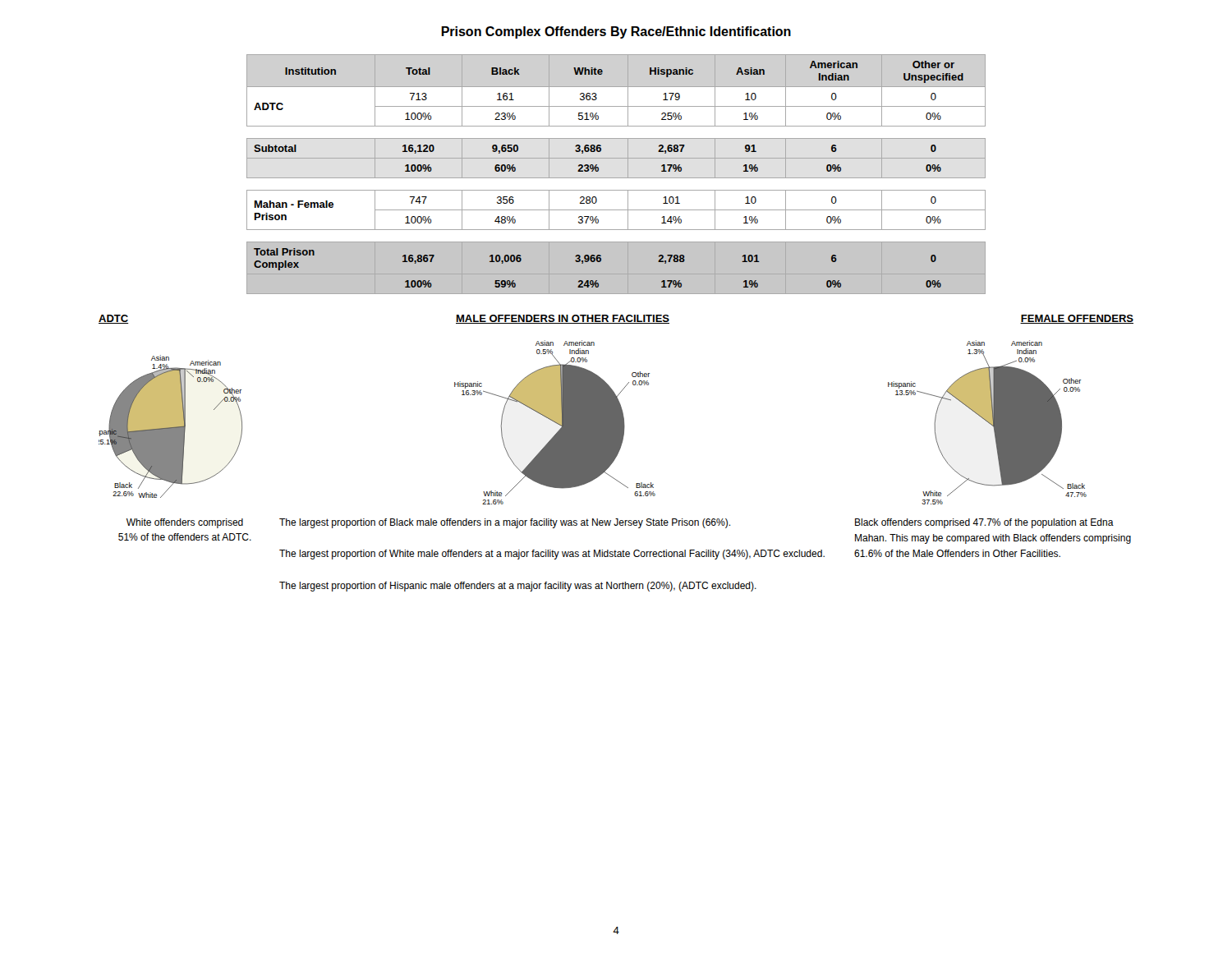Navigate to the region starting "The largest proportion of Black"
The width and height of the screenshot is (1232, 953).
[x=505, y=522]
